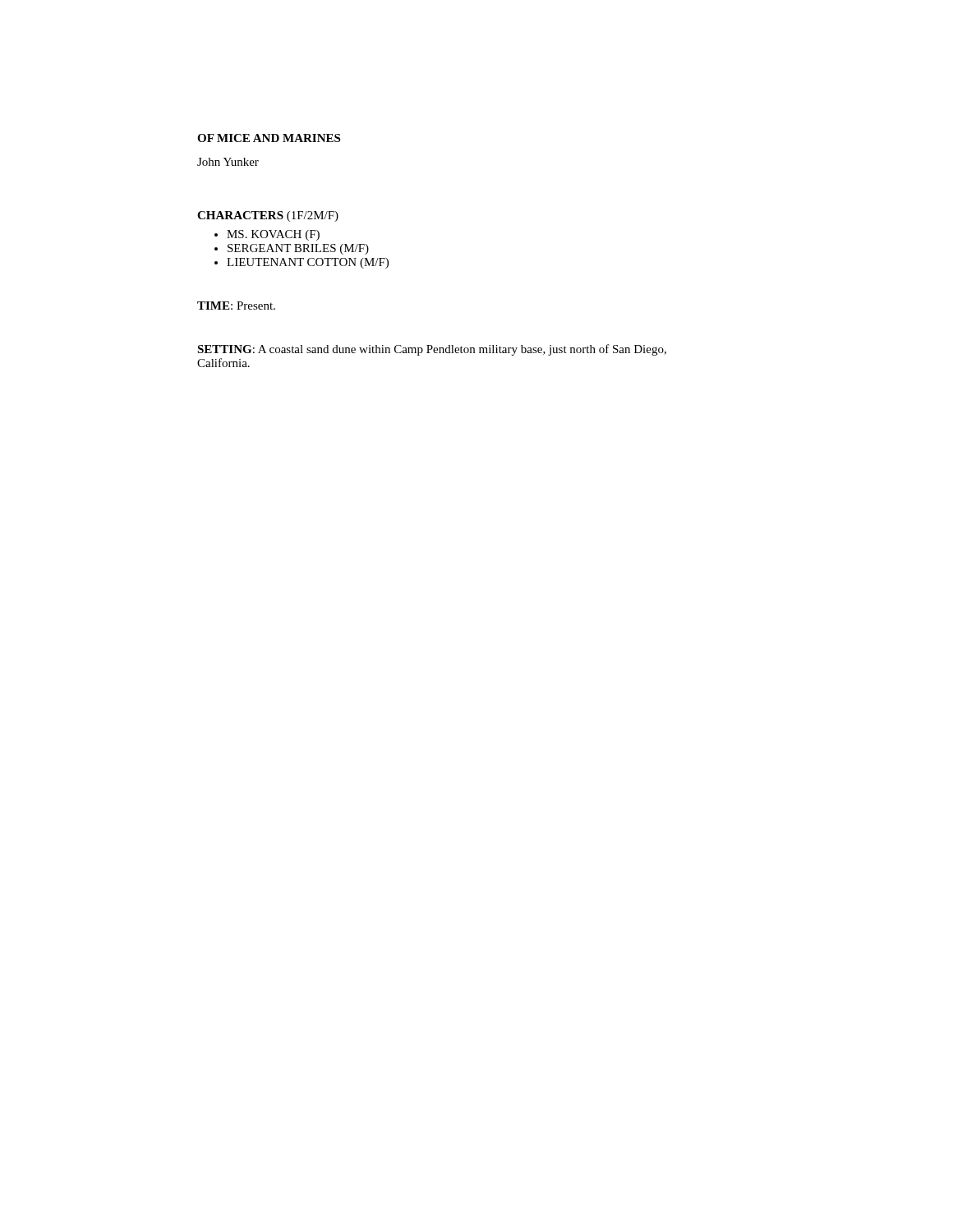Click on the element starting "SERGEANT BRILES (M/F)"
The height and width of the screenshot is (1232, 953).
pos(298,248)
